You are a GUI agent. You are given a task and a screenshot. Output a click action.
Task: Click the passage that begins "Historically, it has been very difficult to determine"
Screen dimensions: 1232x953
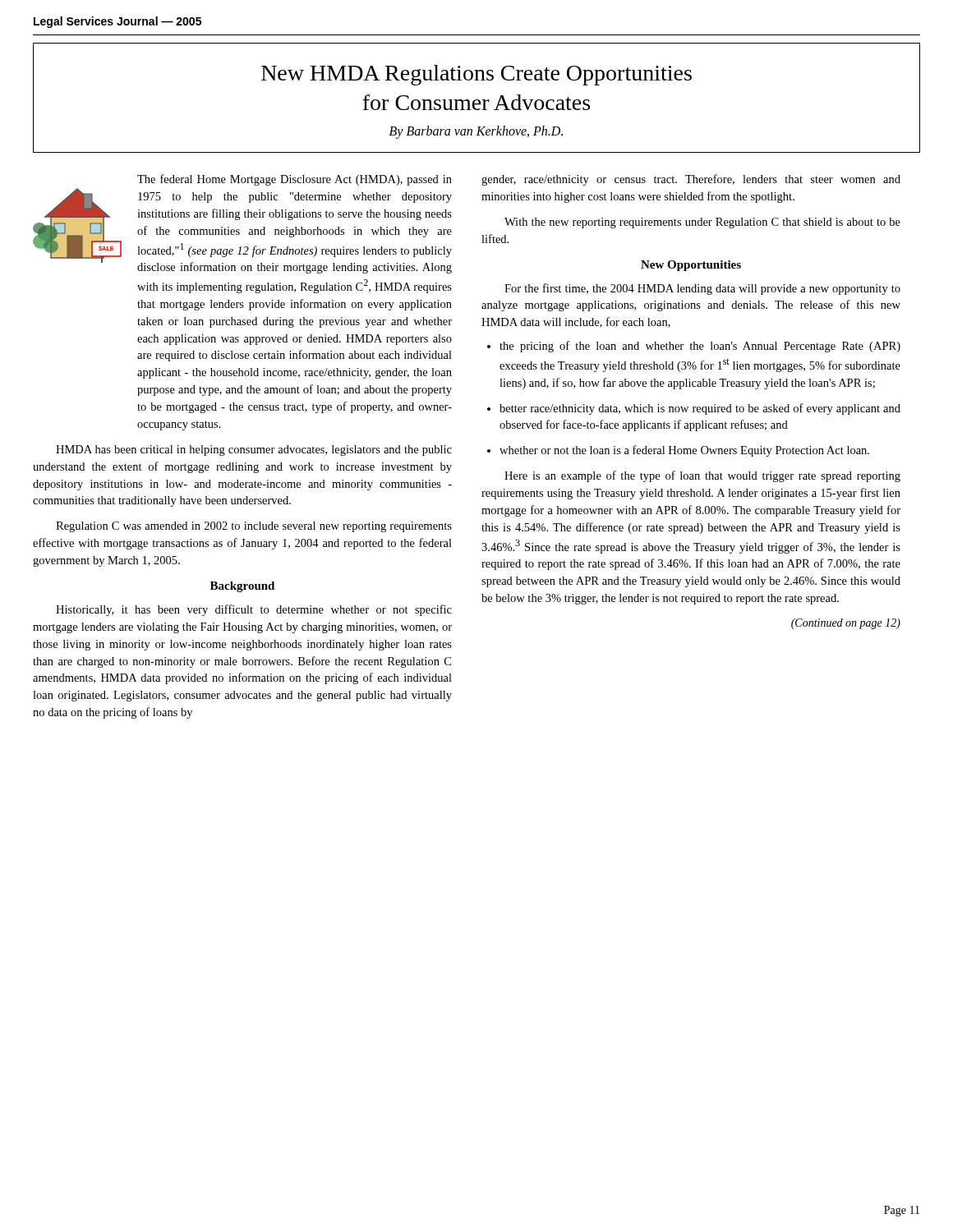[242, 661]
